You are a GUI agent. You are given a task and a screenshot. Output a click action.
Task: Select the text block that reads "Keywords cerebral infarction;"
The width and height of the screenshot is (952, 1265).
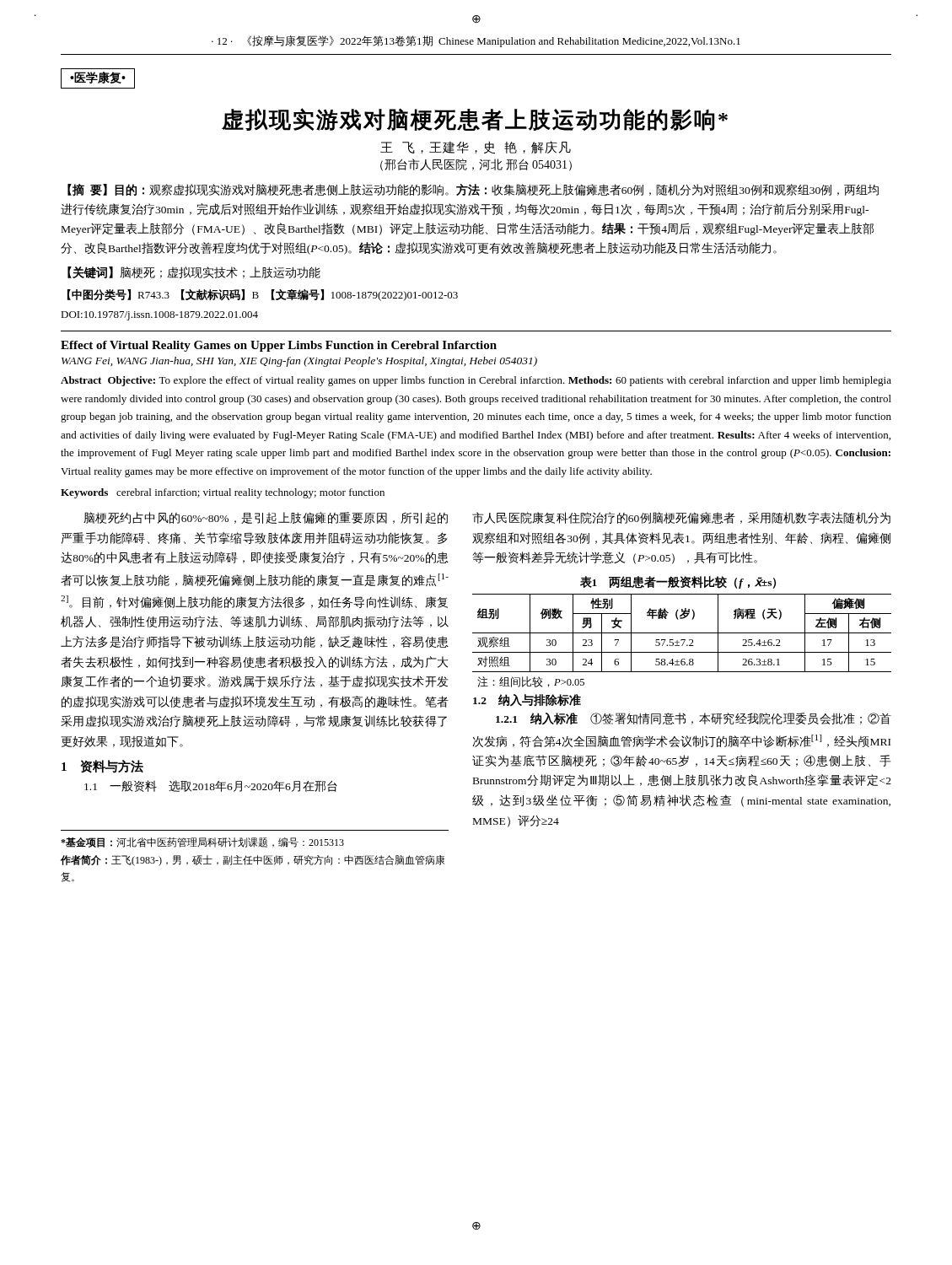(223, 492)
